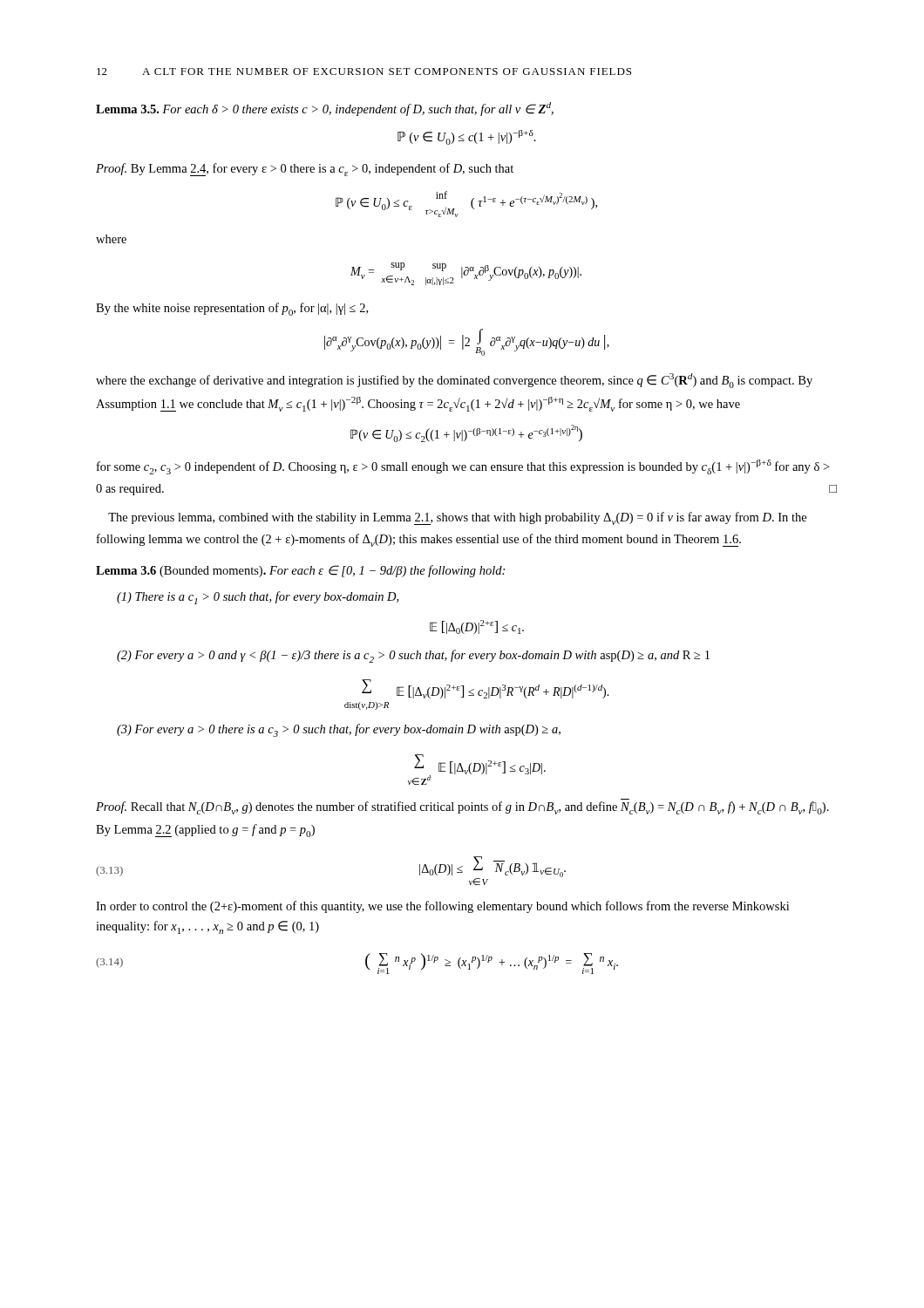Find the formula that says "(3.14) ( ∑ i=1 n xip )1/p ≥"
This screenshot has width=924, height=1308.
coord(466,962)
